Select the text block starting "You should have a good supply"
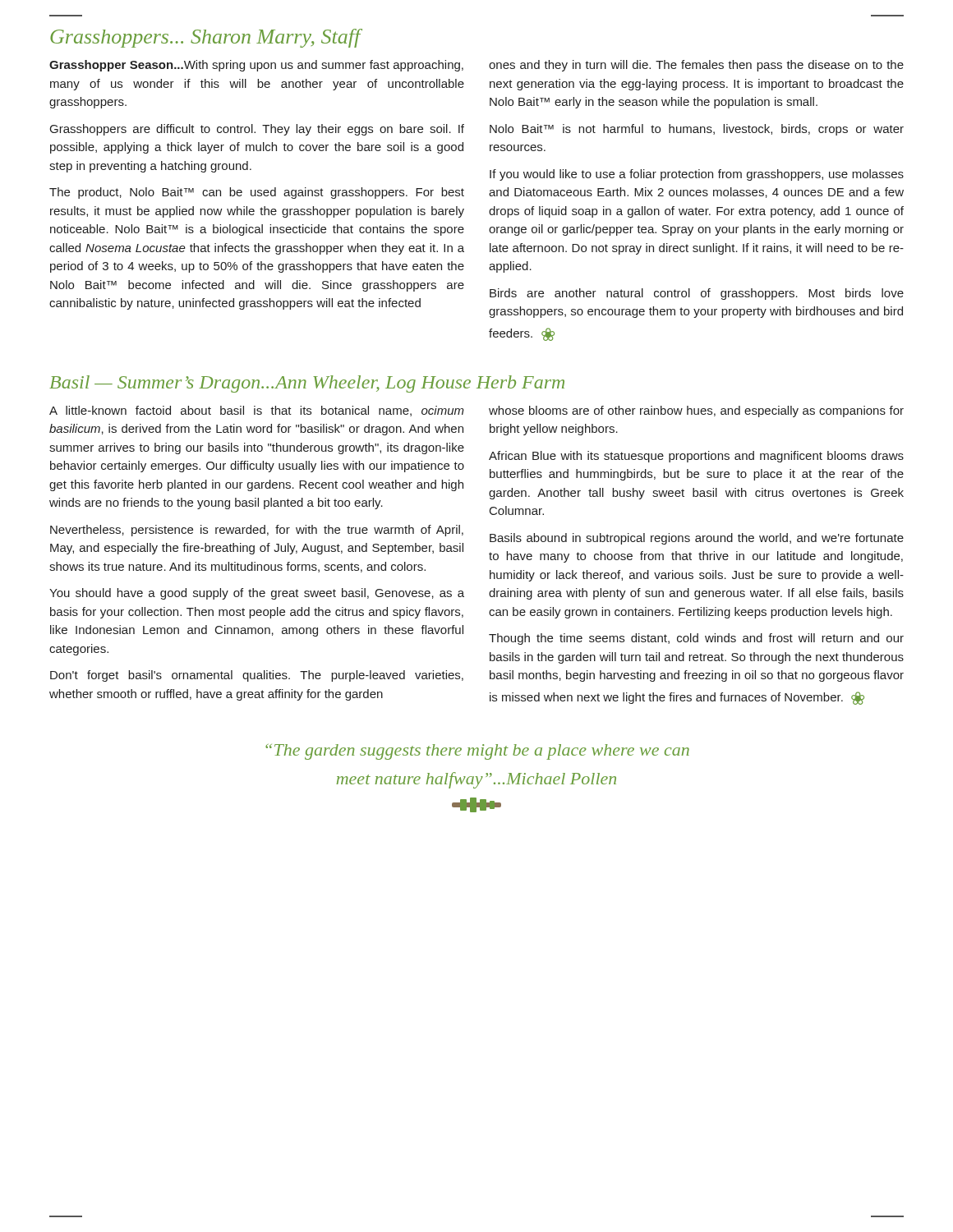The image size is (953, 1232). pyautogui.click(x=257, y=621)
